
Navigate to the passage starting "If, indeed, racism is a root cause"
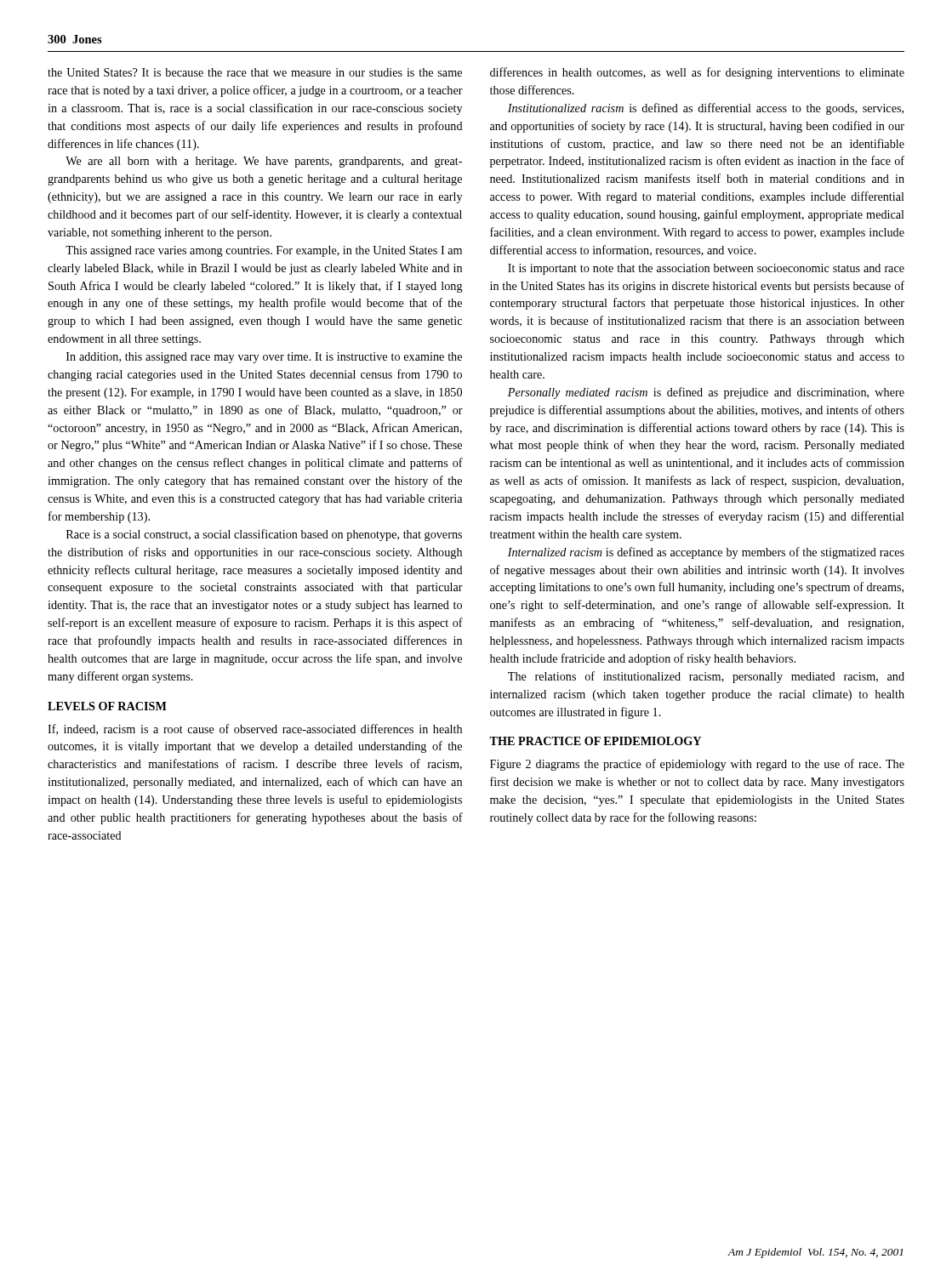(255, 782)
